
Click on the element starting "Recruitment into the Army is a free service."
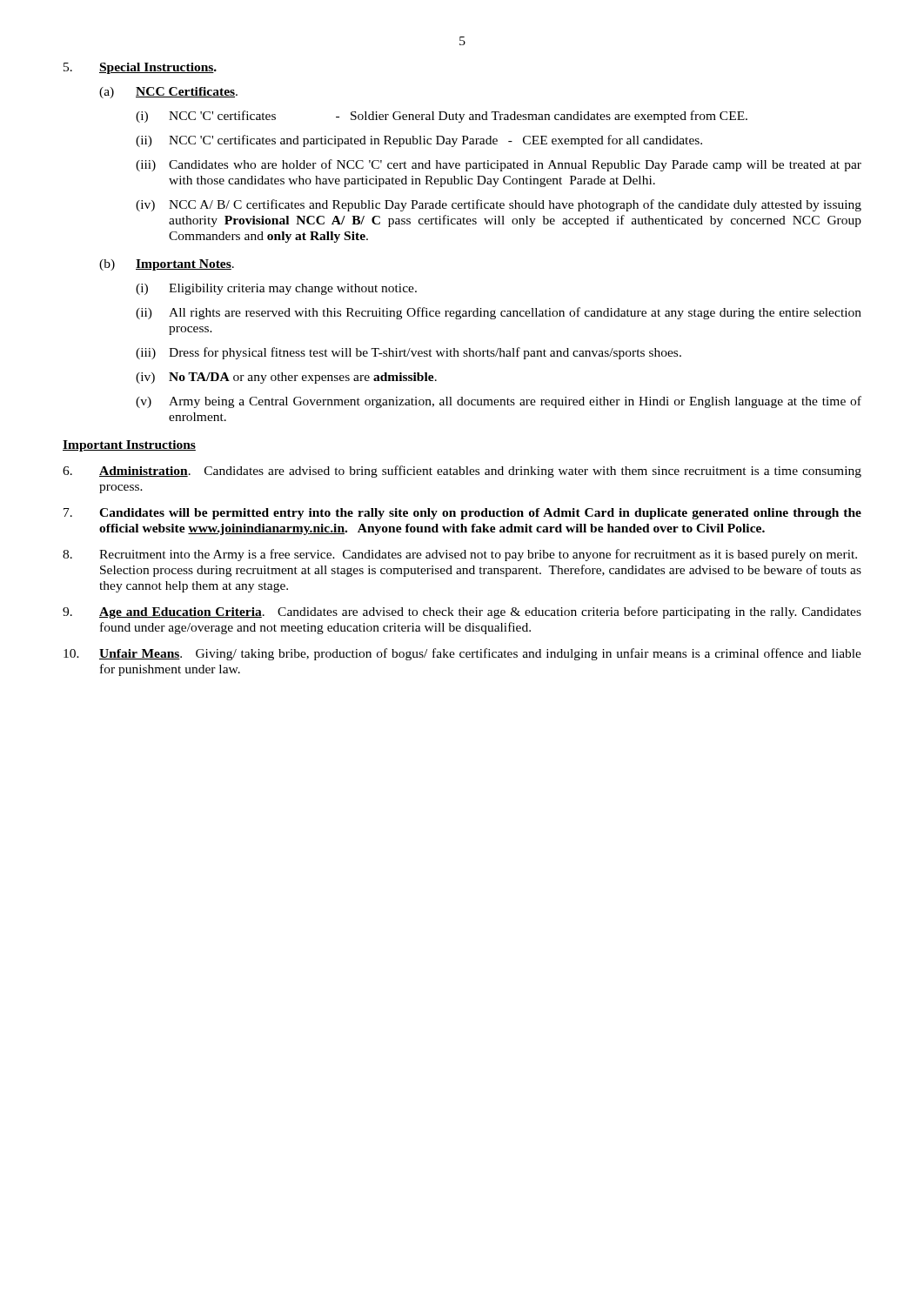(x=462, y=570)
